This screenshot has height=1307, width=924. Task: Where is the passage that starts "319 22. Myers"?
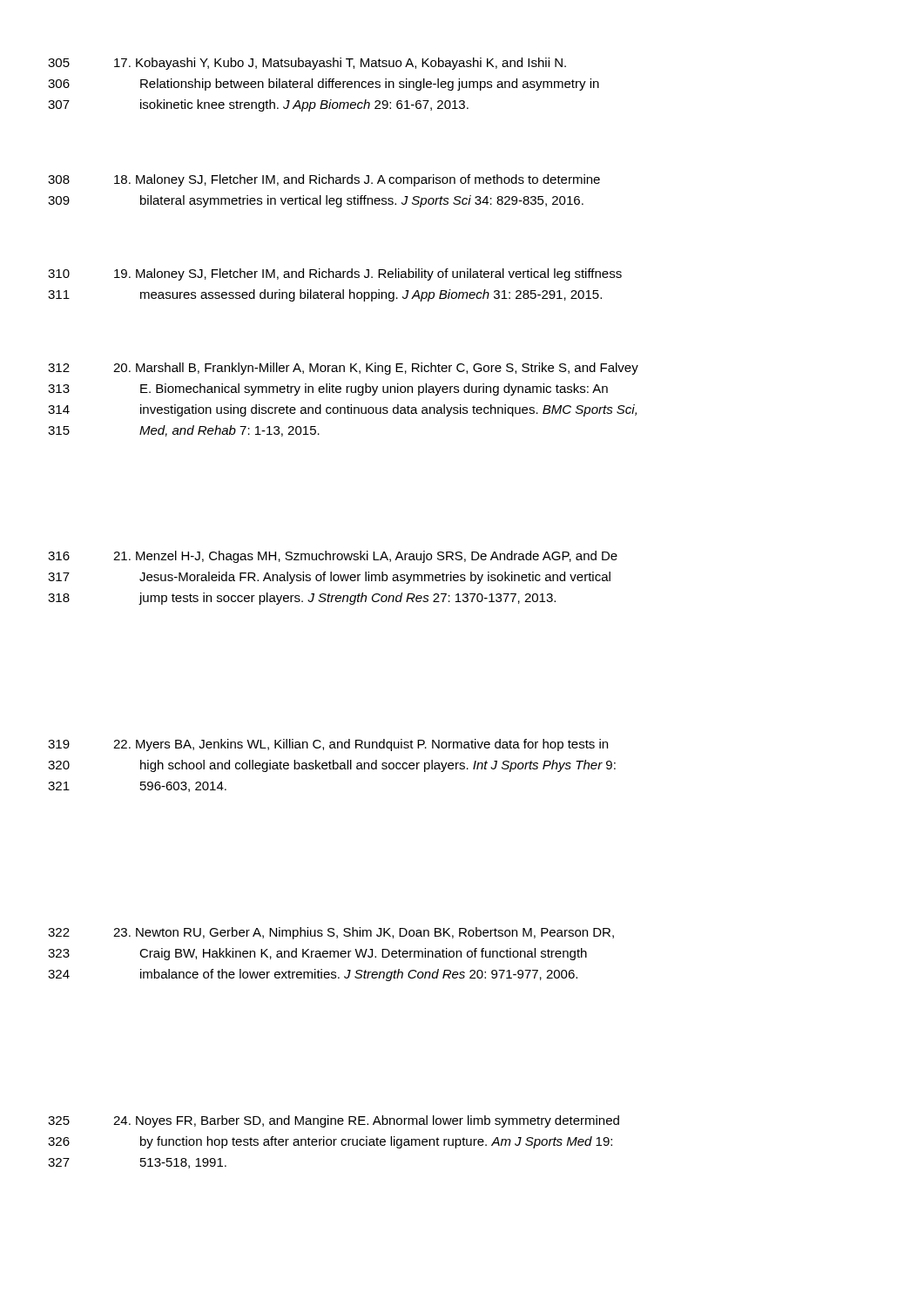click(451, 765)
